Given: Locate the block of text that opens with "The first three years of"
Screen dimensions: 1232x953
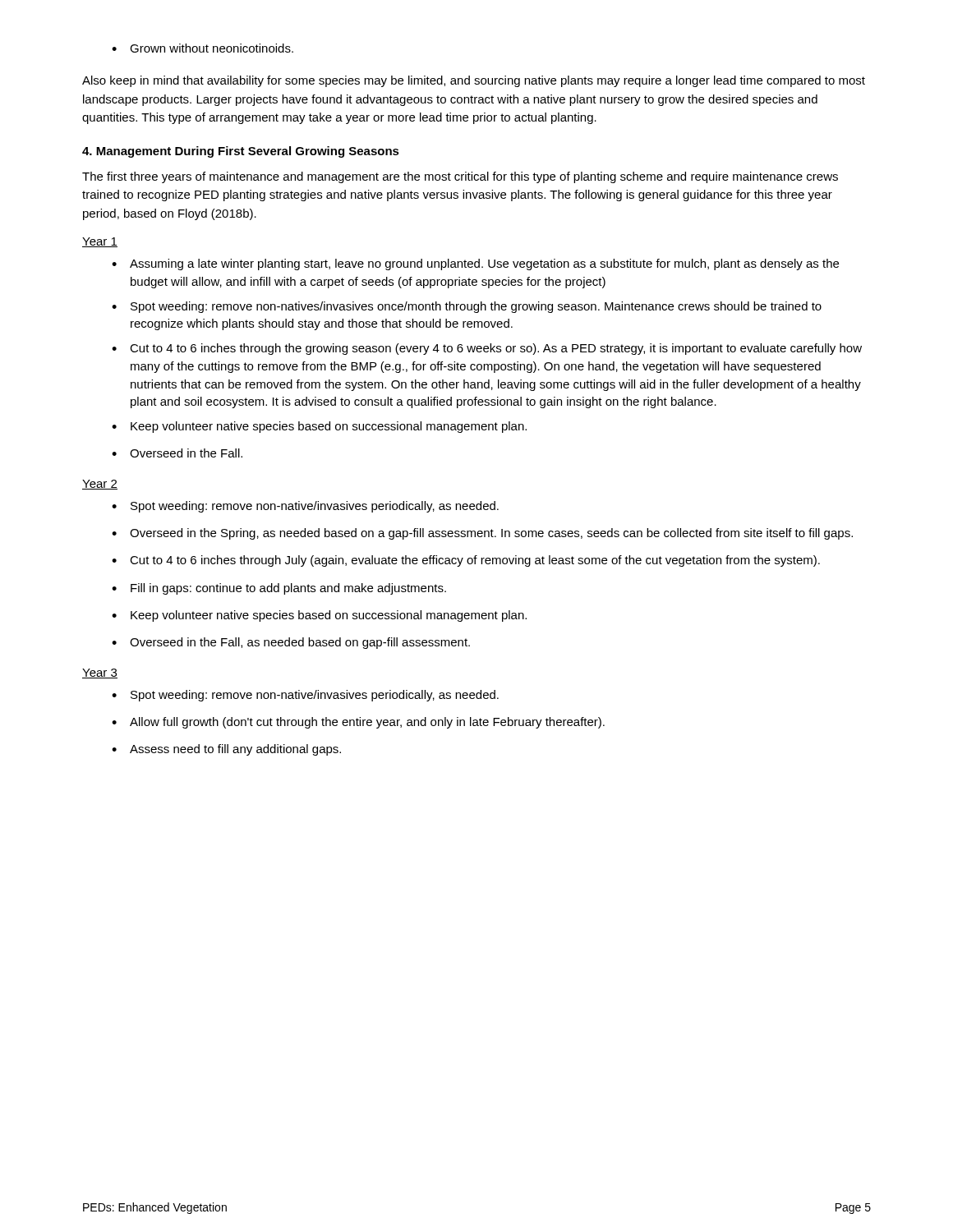Looking at the screenshot, I should [x=476, y=195].
